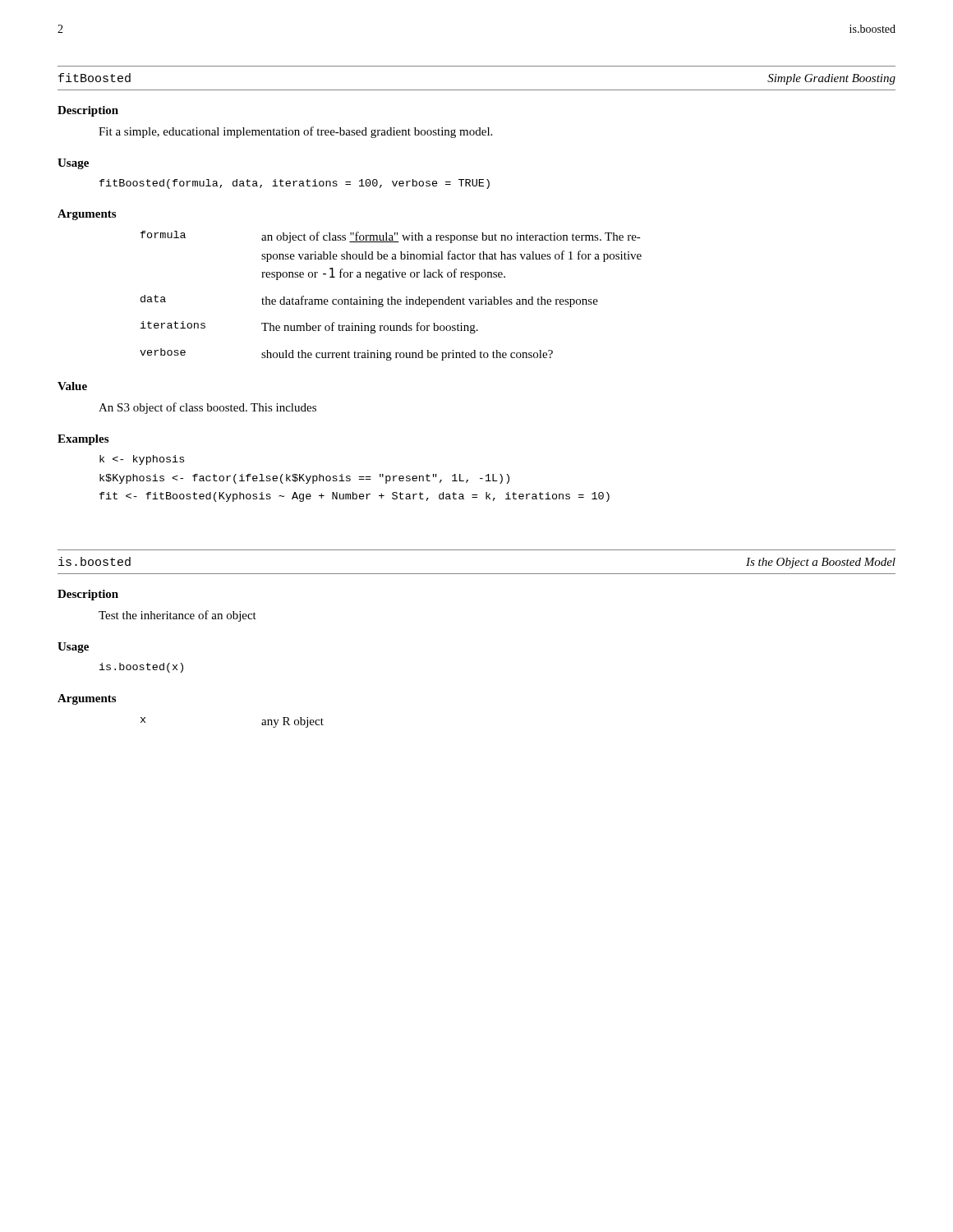This screenshot has width=953, height=1232.
Task: Click the passage that begins "Test the inheritance"
Action: 177,616
